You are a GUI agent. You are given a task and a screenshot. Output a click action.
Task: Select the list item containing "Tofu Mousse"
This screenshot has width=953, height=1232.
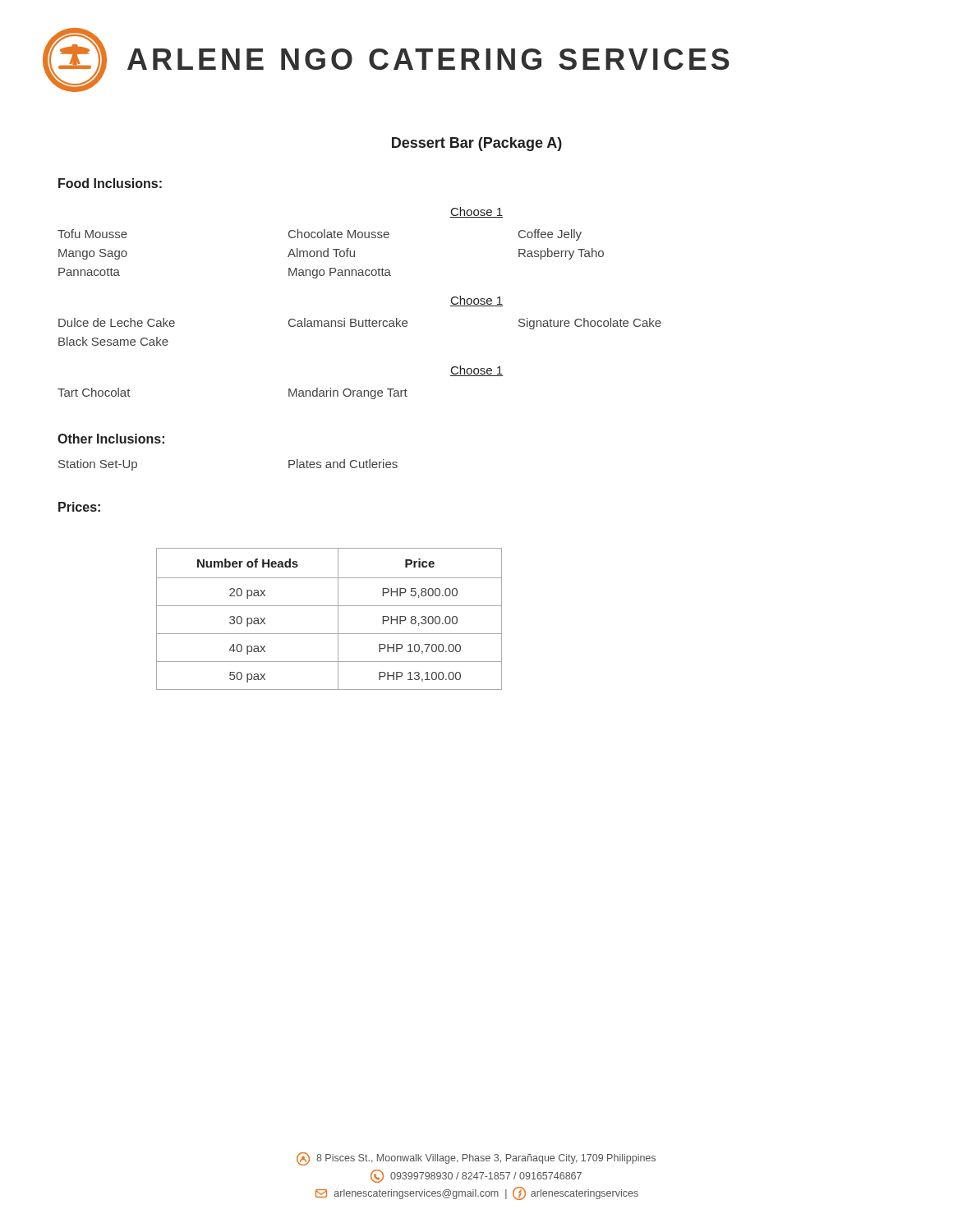[x=92, y=234]
